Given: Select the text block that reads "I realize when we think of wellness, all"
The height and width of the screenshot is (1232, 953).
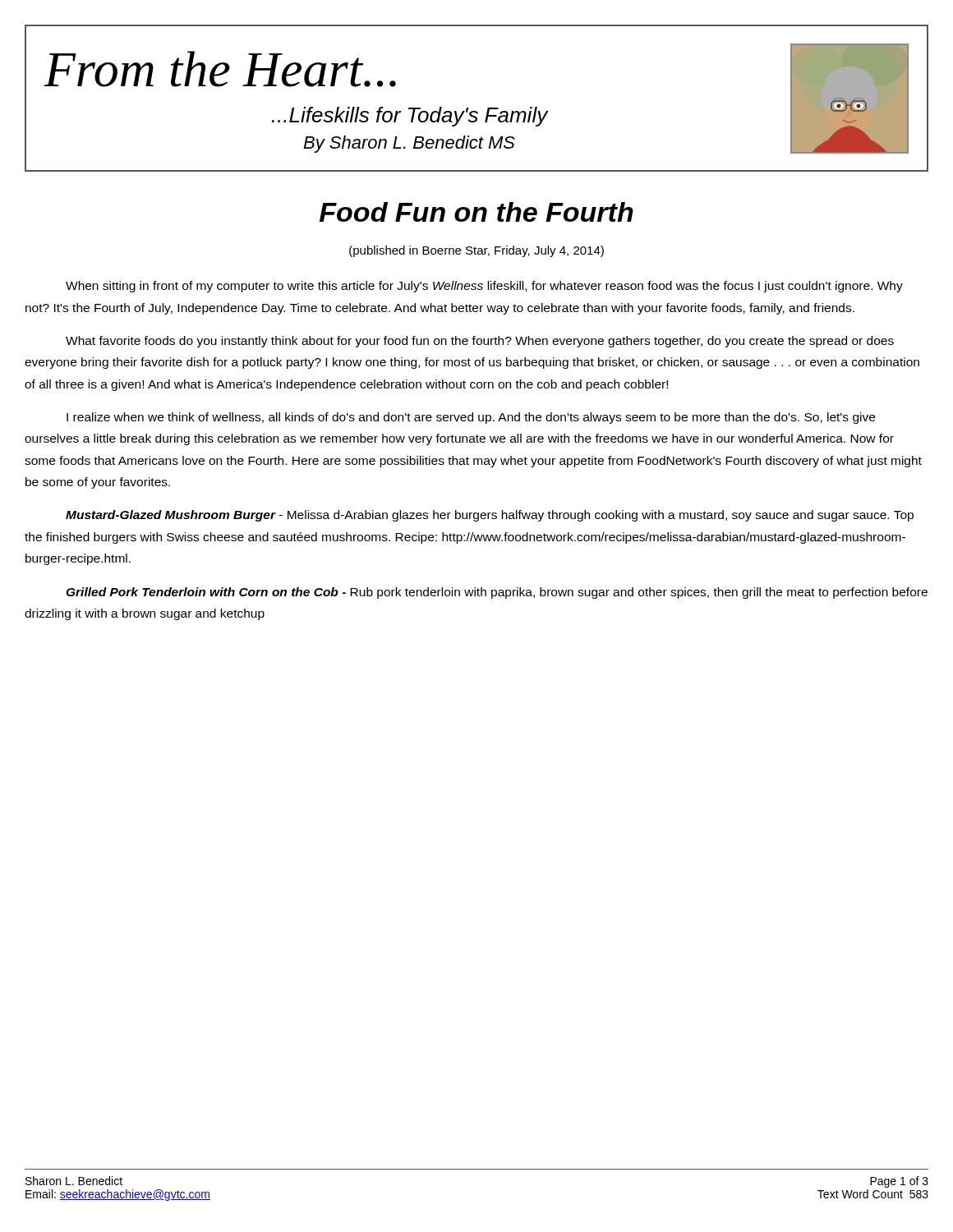Looking at the screenshot, I should click(x=476, y=450).
